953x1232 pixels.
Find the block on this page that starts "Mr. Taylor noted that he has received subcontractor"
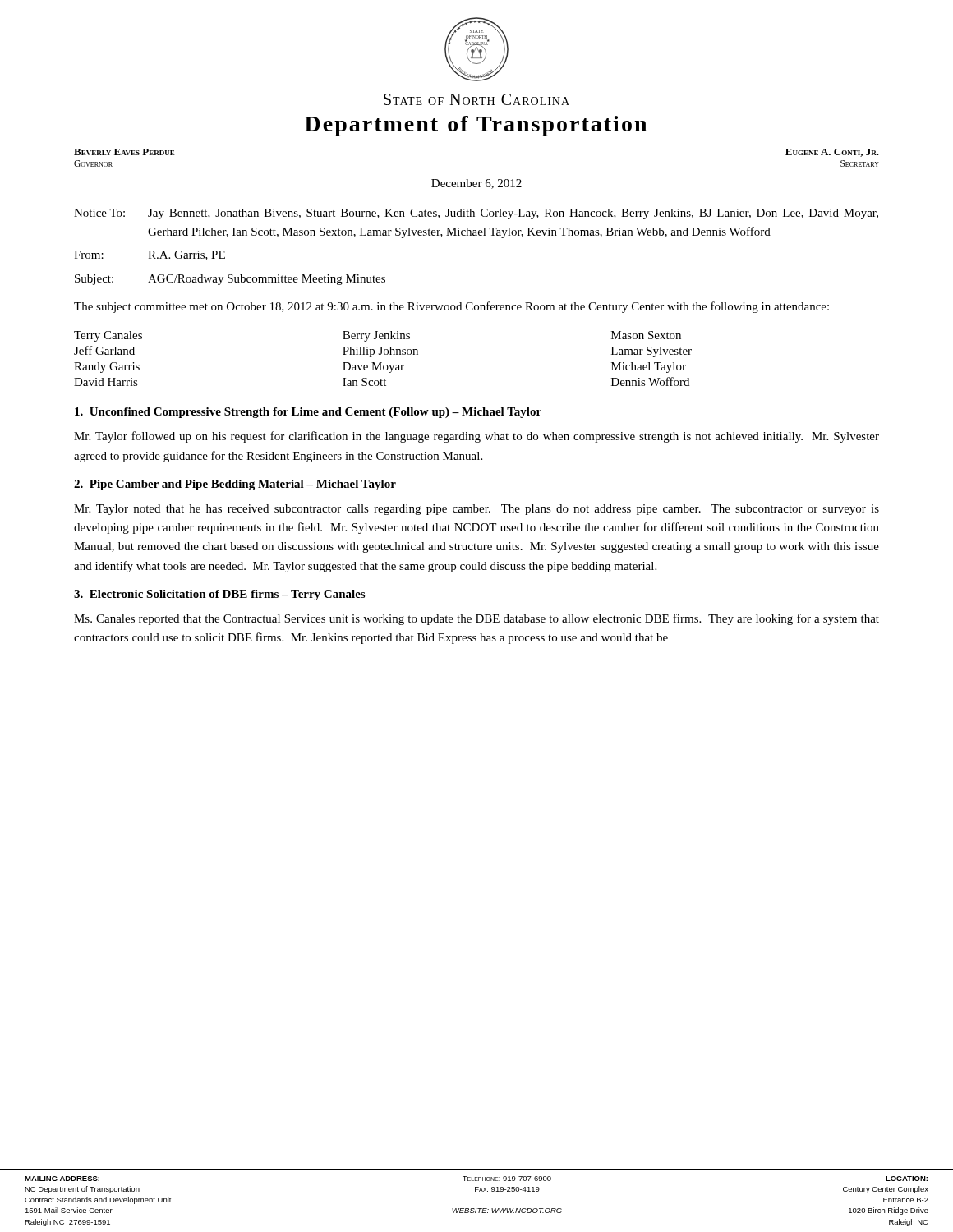click(476, 537)
